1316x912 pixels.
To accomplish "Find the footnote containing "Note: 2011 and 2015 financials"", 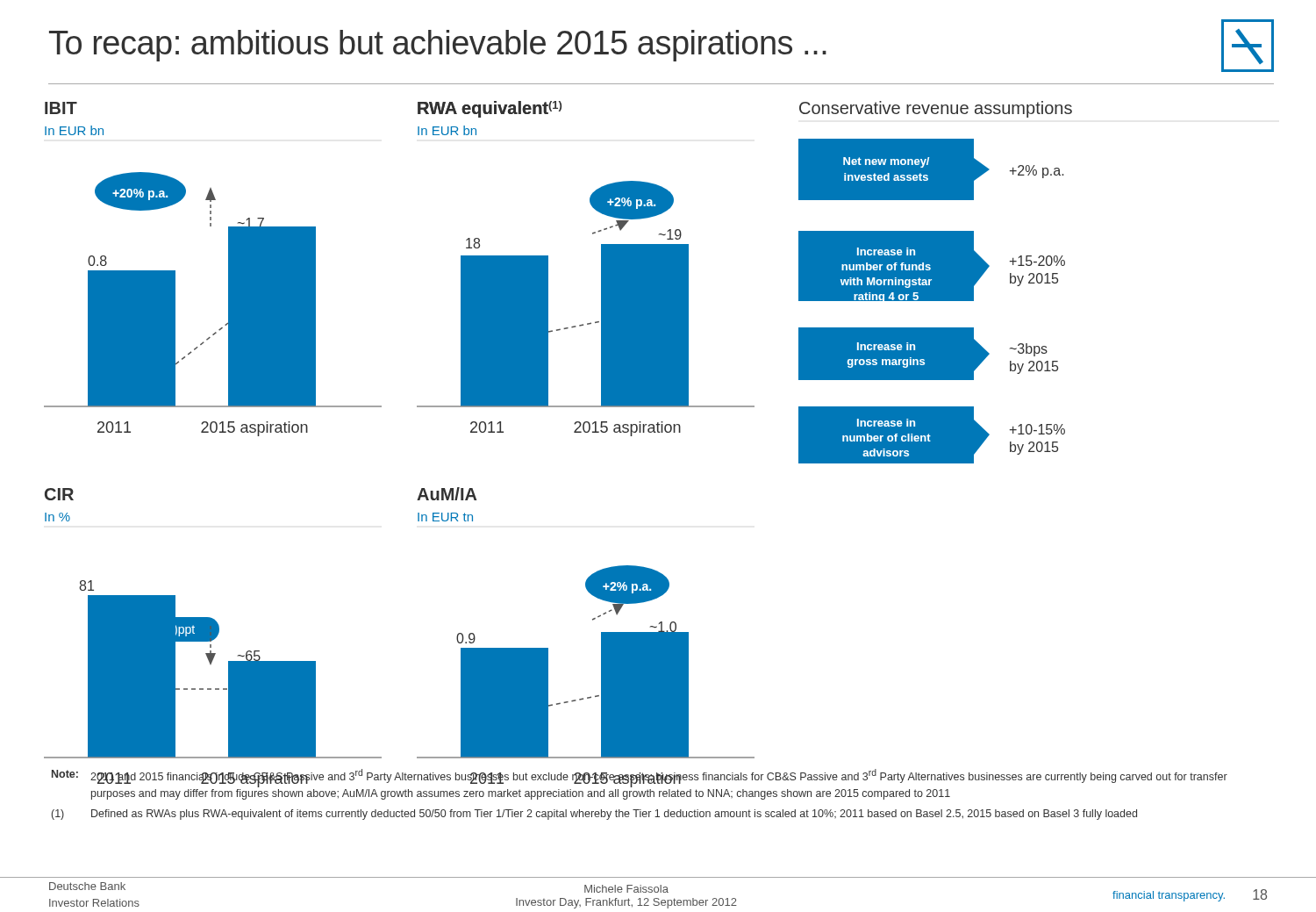I will point(658,794).
